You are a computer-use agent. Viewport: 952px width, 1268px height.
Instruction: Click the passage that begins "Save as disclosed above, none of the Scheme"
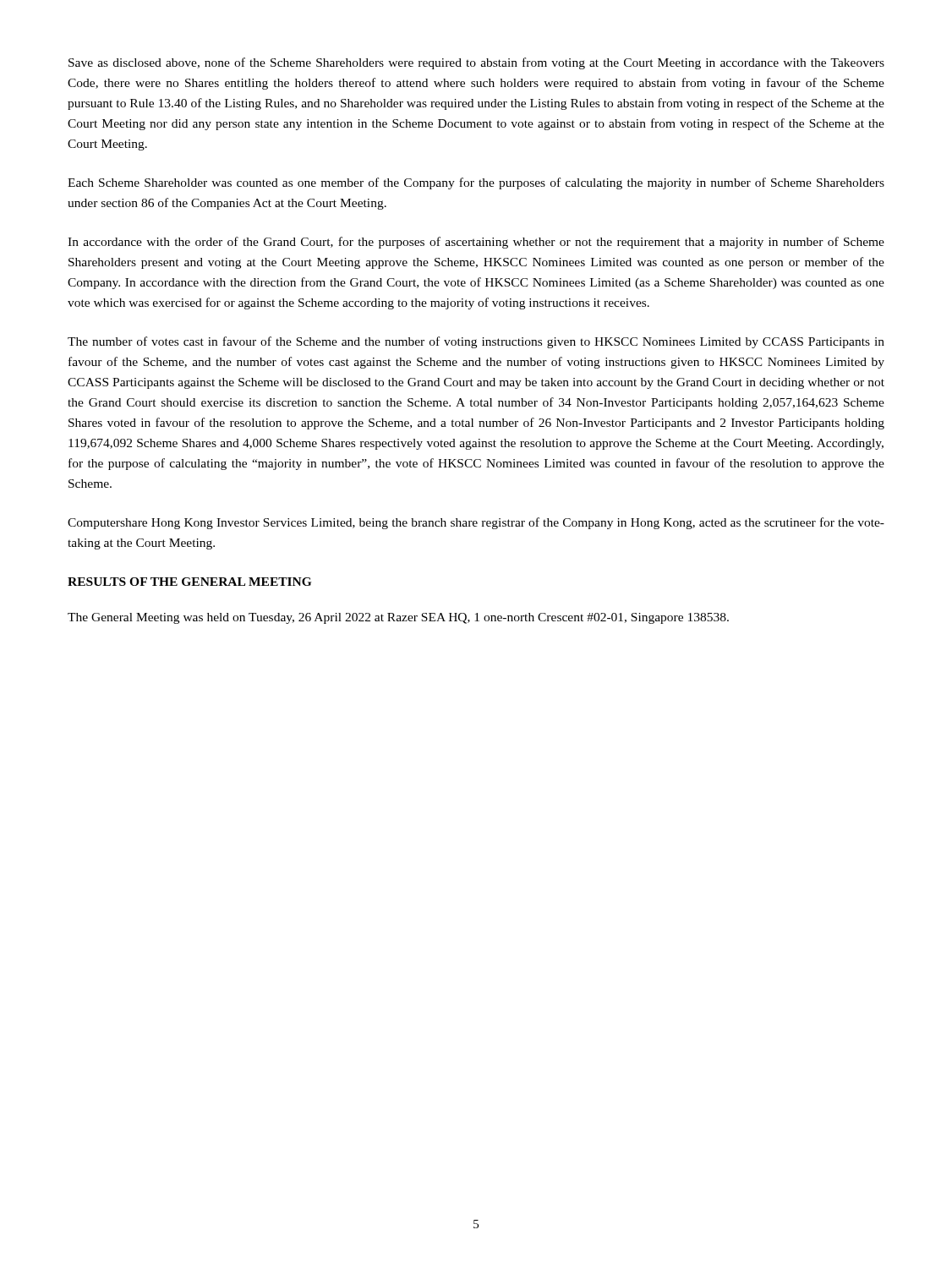[476, 103]
